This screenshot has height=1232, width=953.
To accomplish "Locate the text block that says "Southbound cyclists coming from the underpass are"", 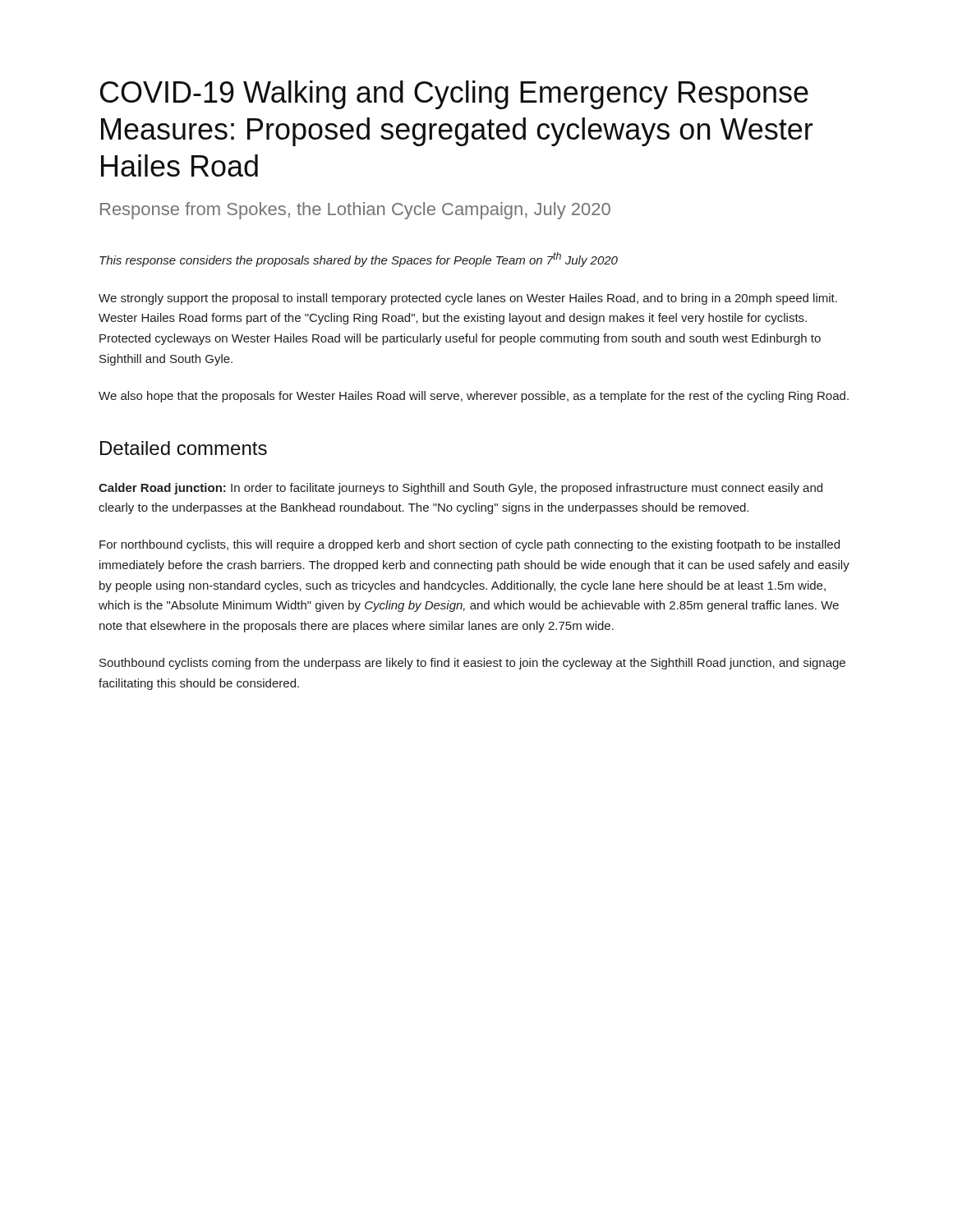I will tap(472, 672).
